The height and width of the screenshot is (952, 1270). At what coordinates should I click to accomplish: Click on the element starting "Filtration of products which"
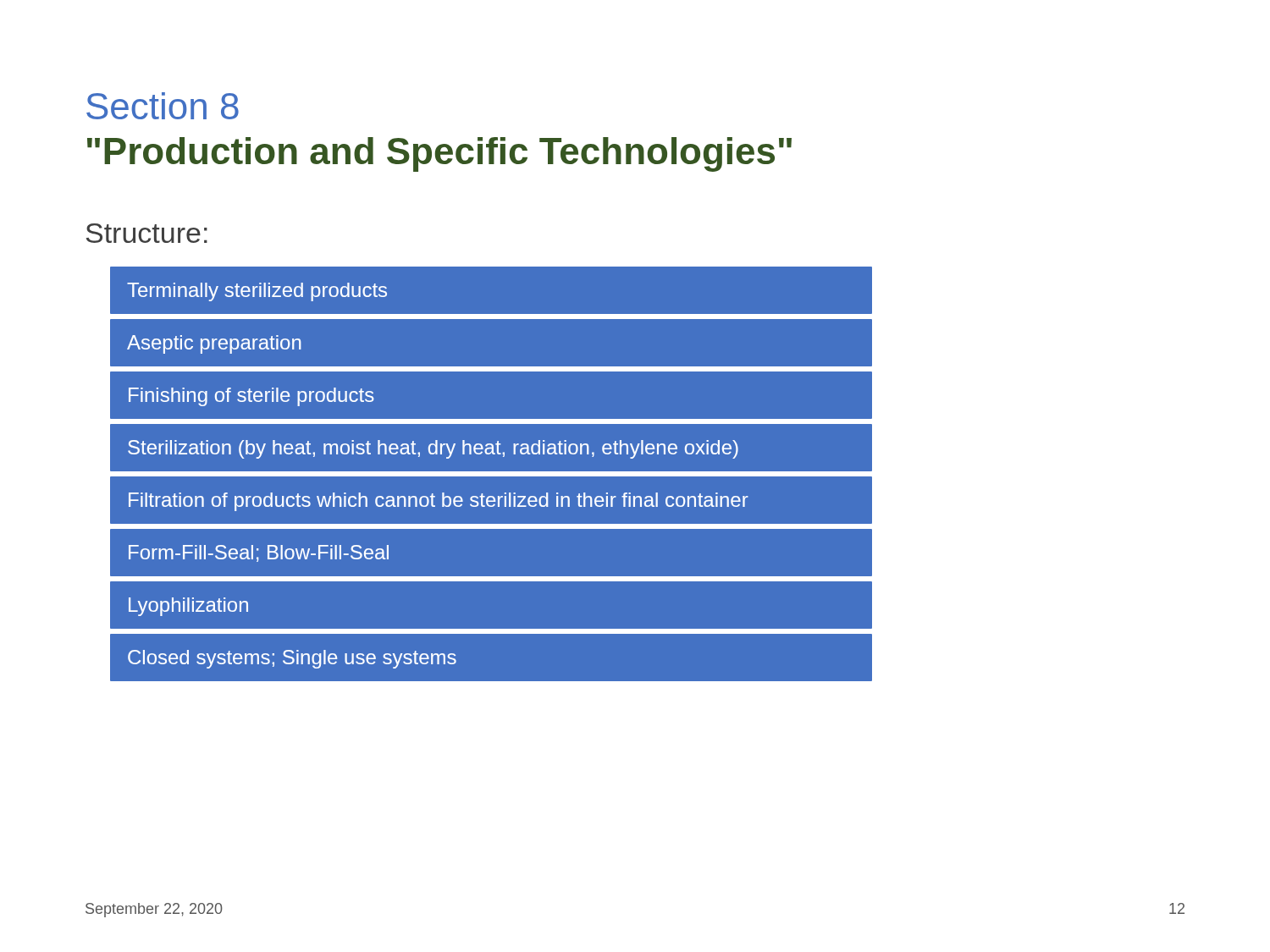pyautogui.click(x=438, y=499)
